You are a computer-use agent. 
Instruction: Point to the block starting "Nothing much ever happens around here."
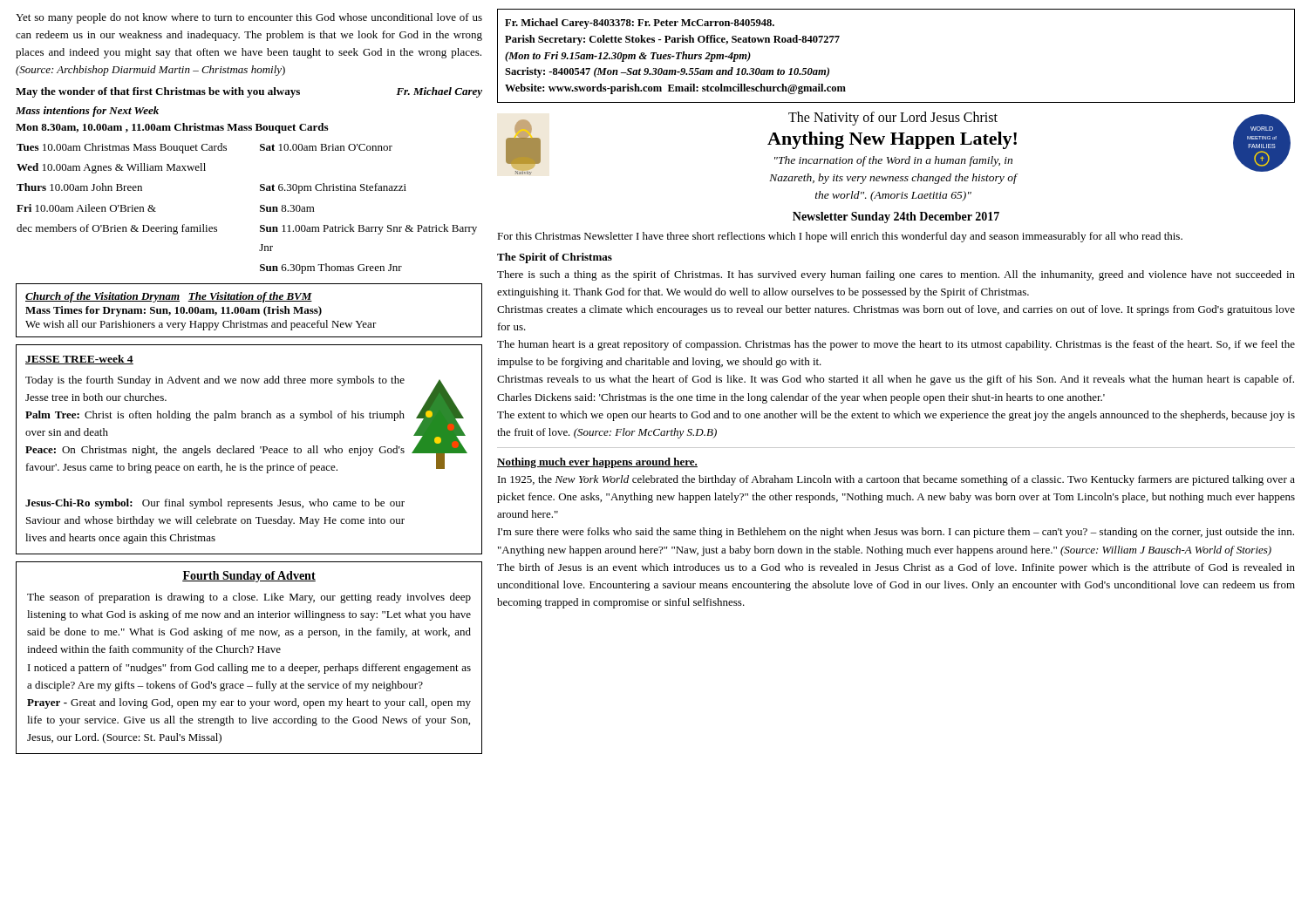[x=597, y=462]
